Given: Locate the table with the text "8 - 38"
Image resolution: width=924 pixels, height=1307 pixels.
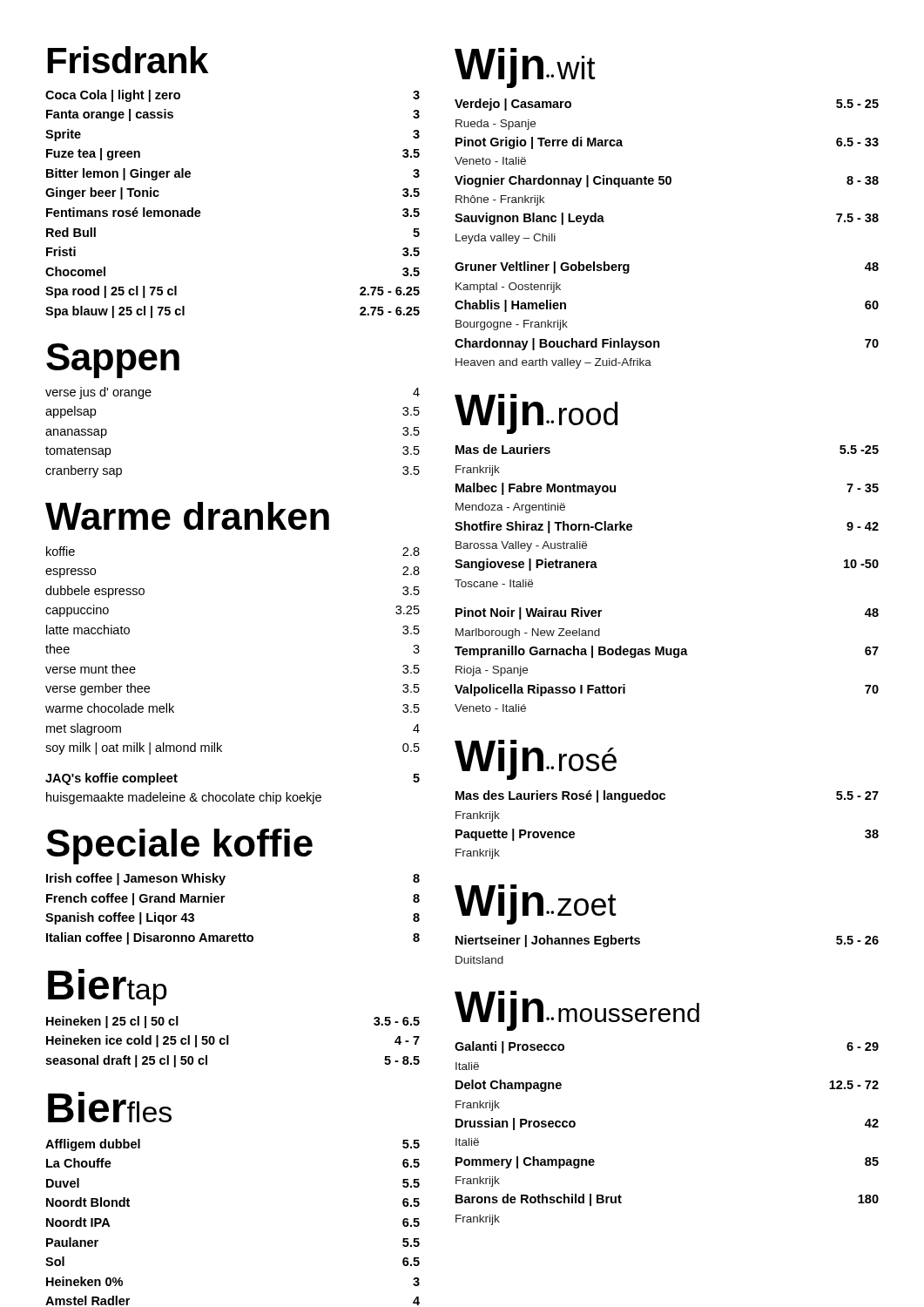Looking at the screenshot, I should 667,171.
